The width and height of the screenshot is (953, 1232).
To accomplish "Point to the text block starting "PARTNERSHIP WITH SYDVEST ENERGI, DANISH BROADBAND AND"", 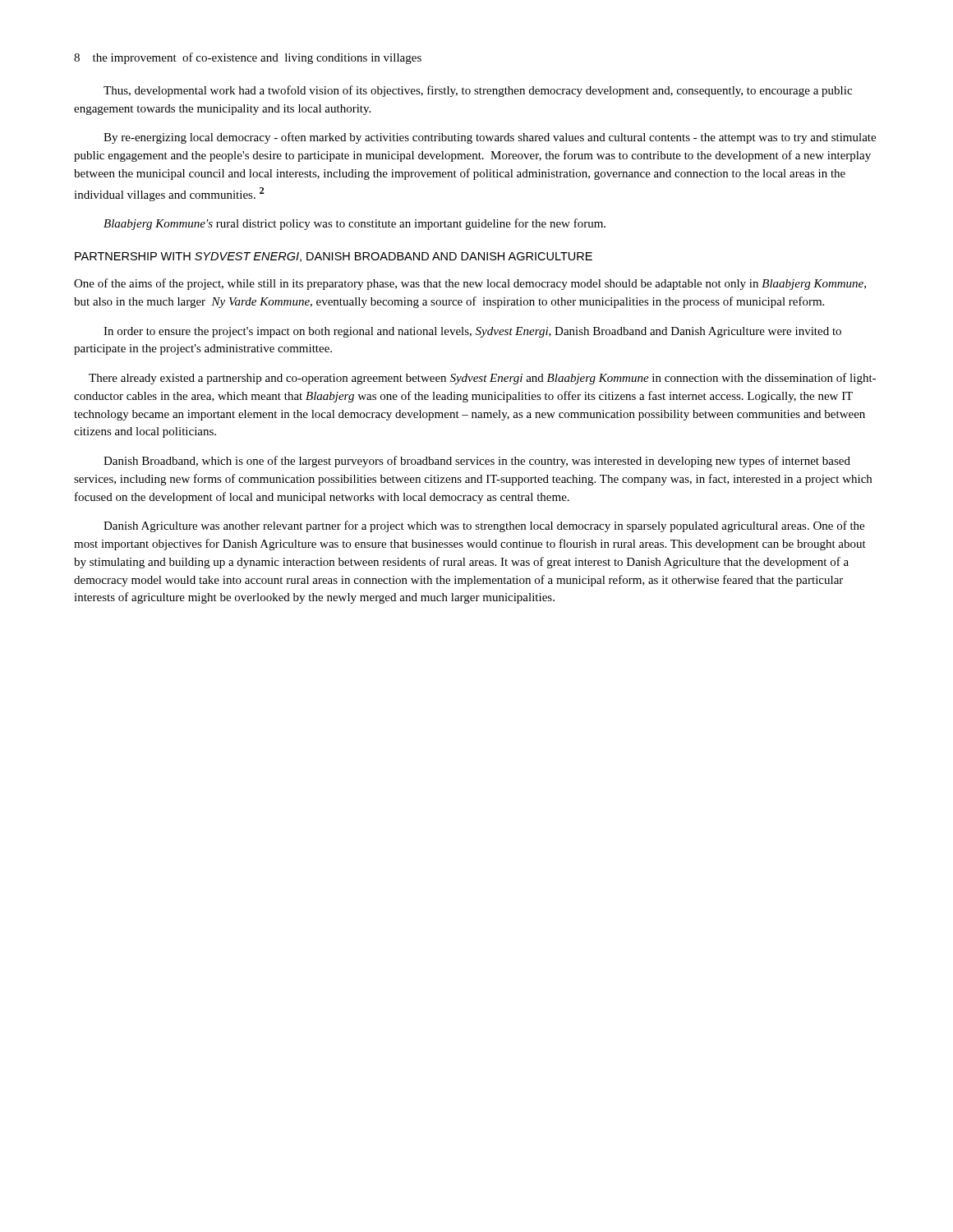I will coord(333,256).
